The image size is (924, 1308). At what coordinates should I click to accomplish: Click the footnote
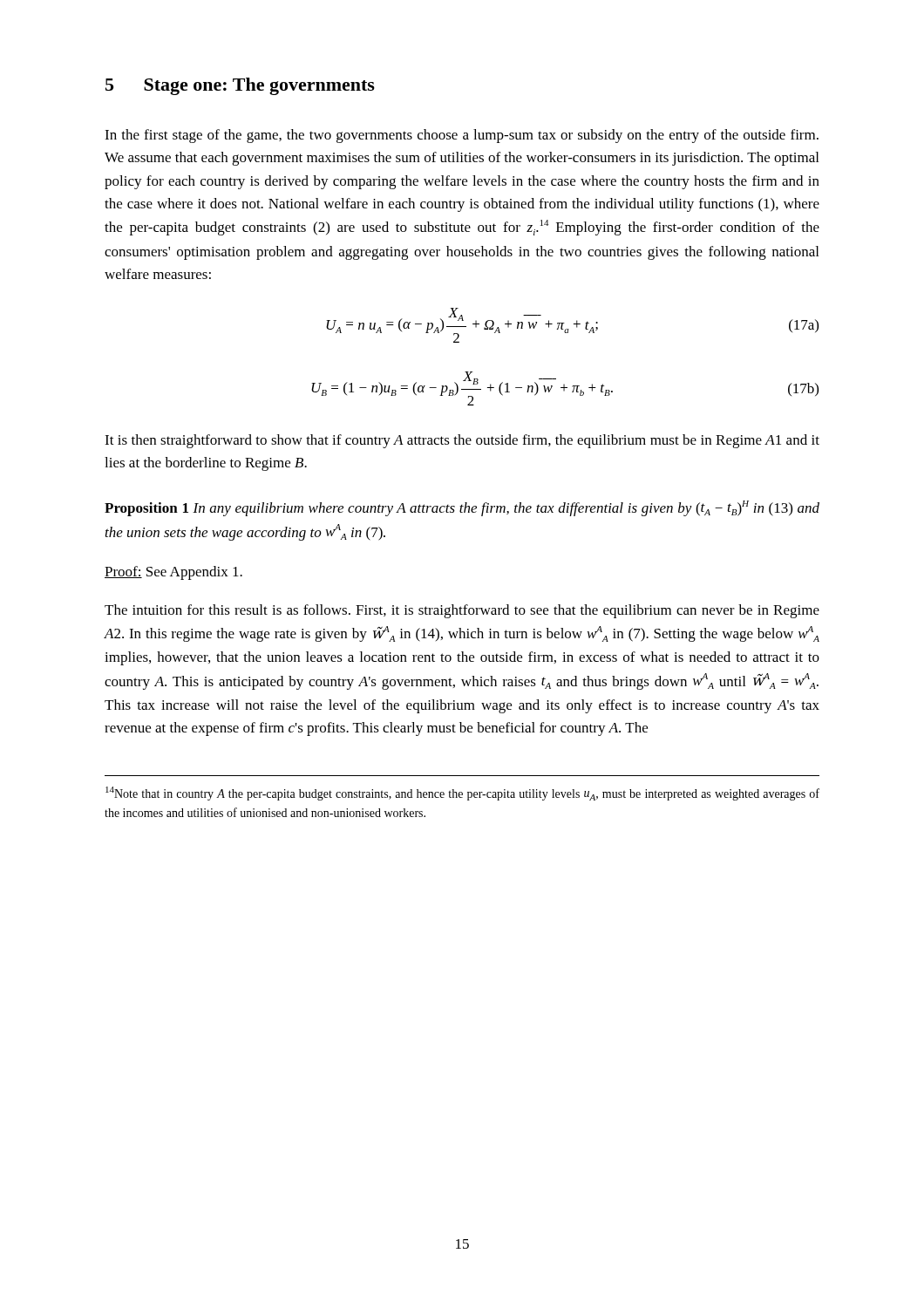coord(462,803)
